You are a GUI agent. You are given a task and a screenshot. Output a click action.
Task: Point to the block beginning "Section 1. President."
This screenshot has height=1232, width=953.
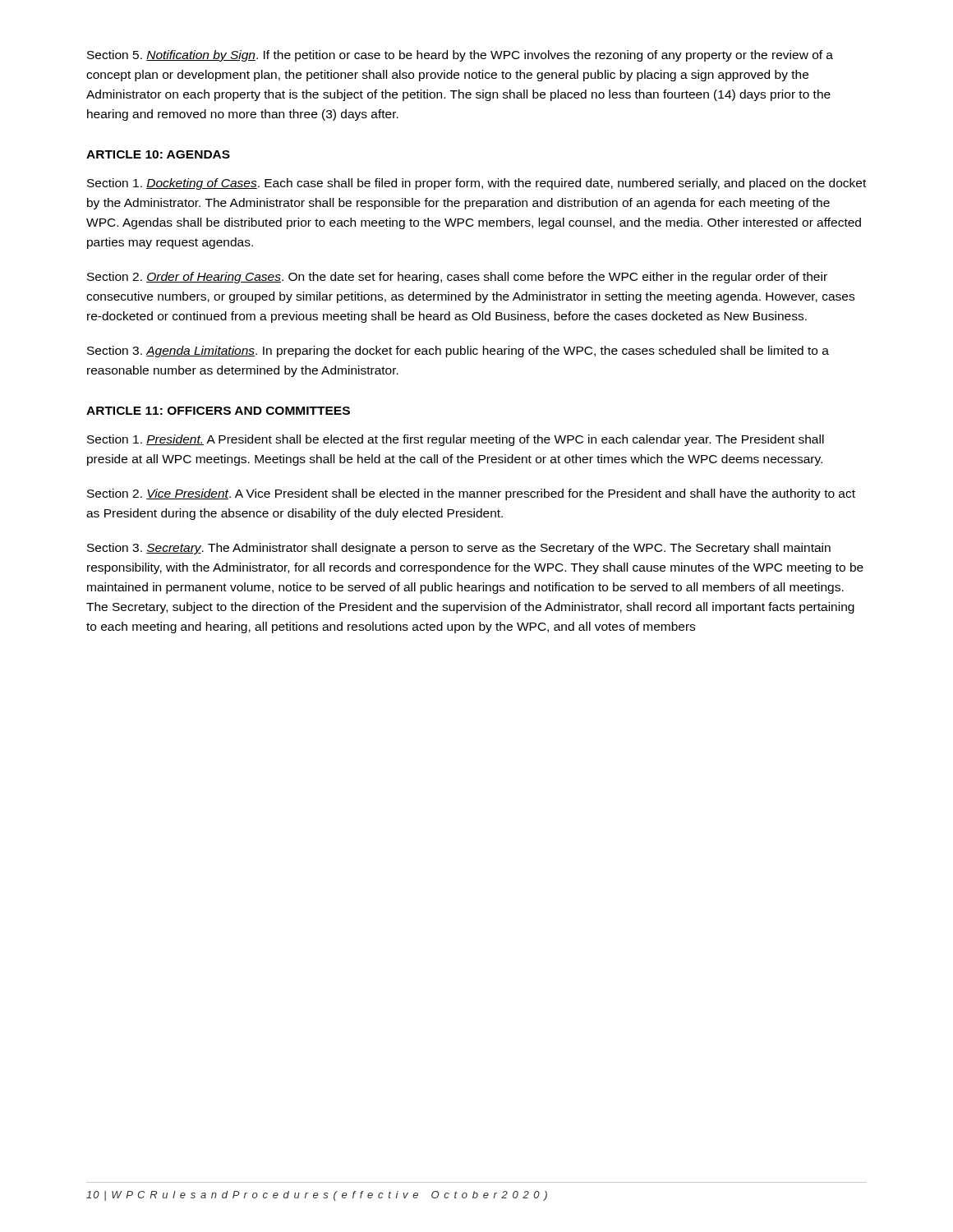coord(455,449)
